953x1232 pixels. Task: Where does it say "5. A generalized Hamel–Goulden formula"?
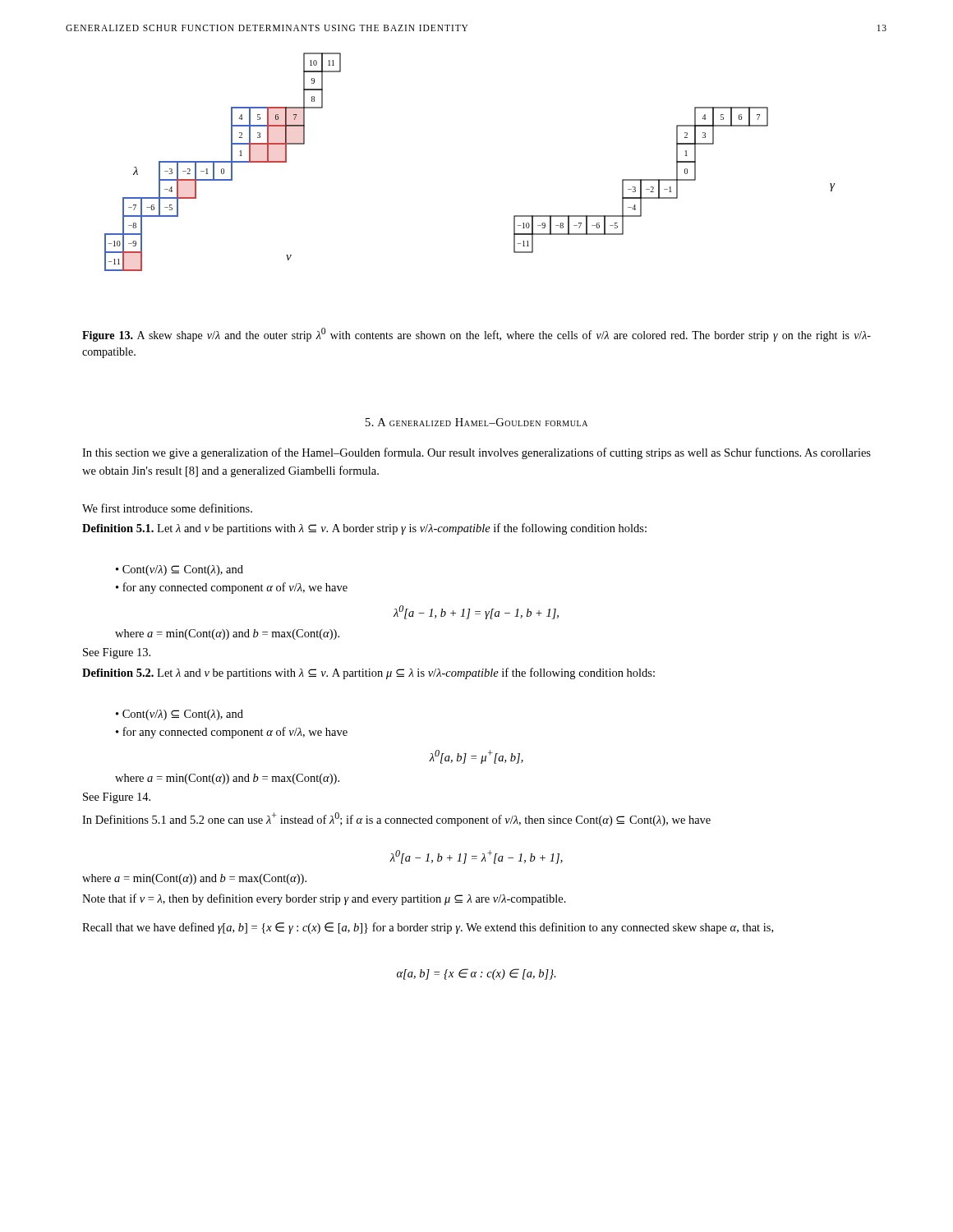pyautogui.click(x=476, y=422)
